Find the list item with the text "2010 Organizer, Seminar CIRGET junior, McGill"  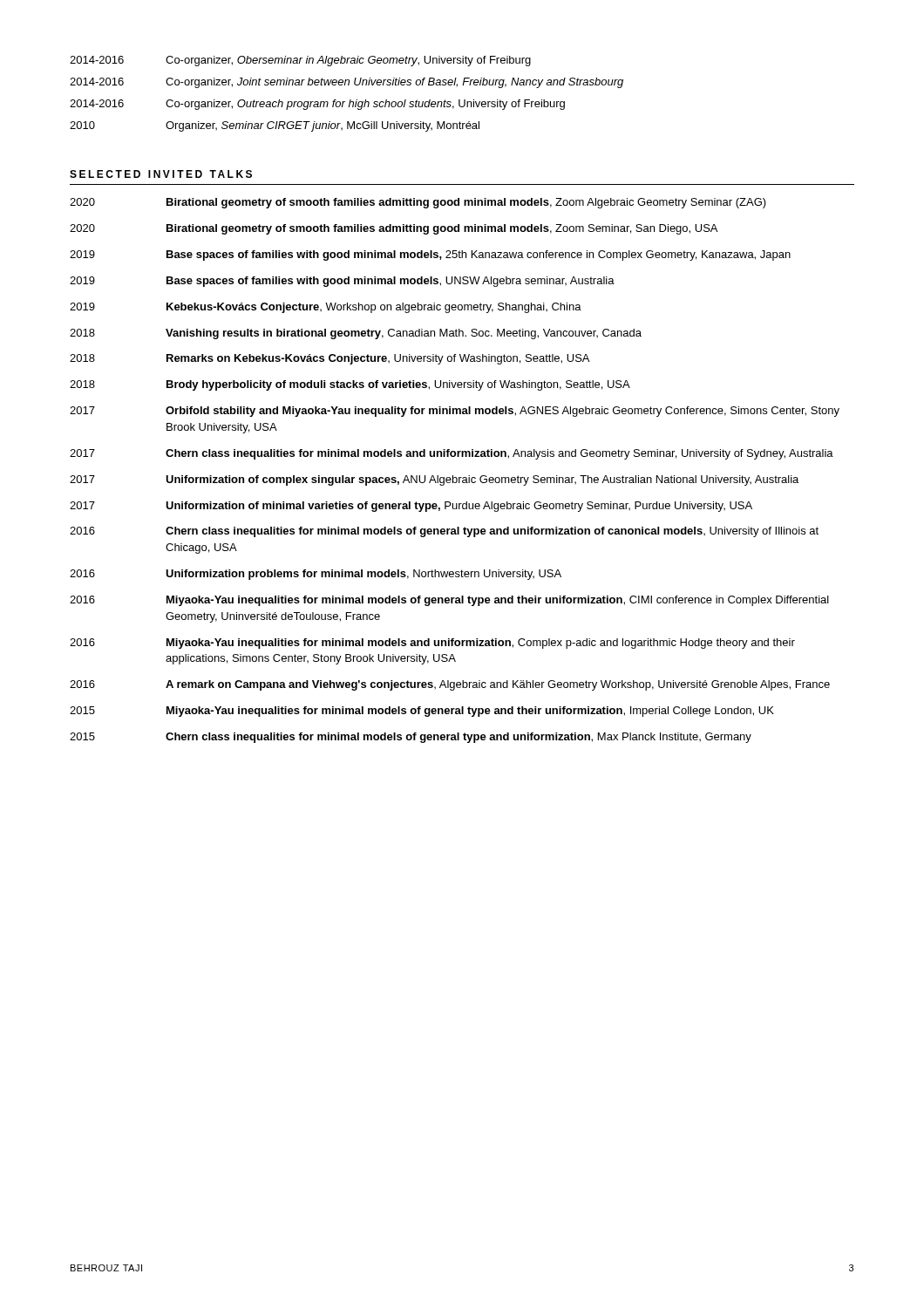(x=462, y=126)
